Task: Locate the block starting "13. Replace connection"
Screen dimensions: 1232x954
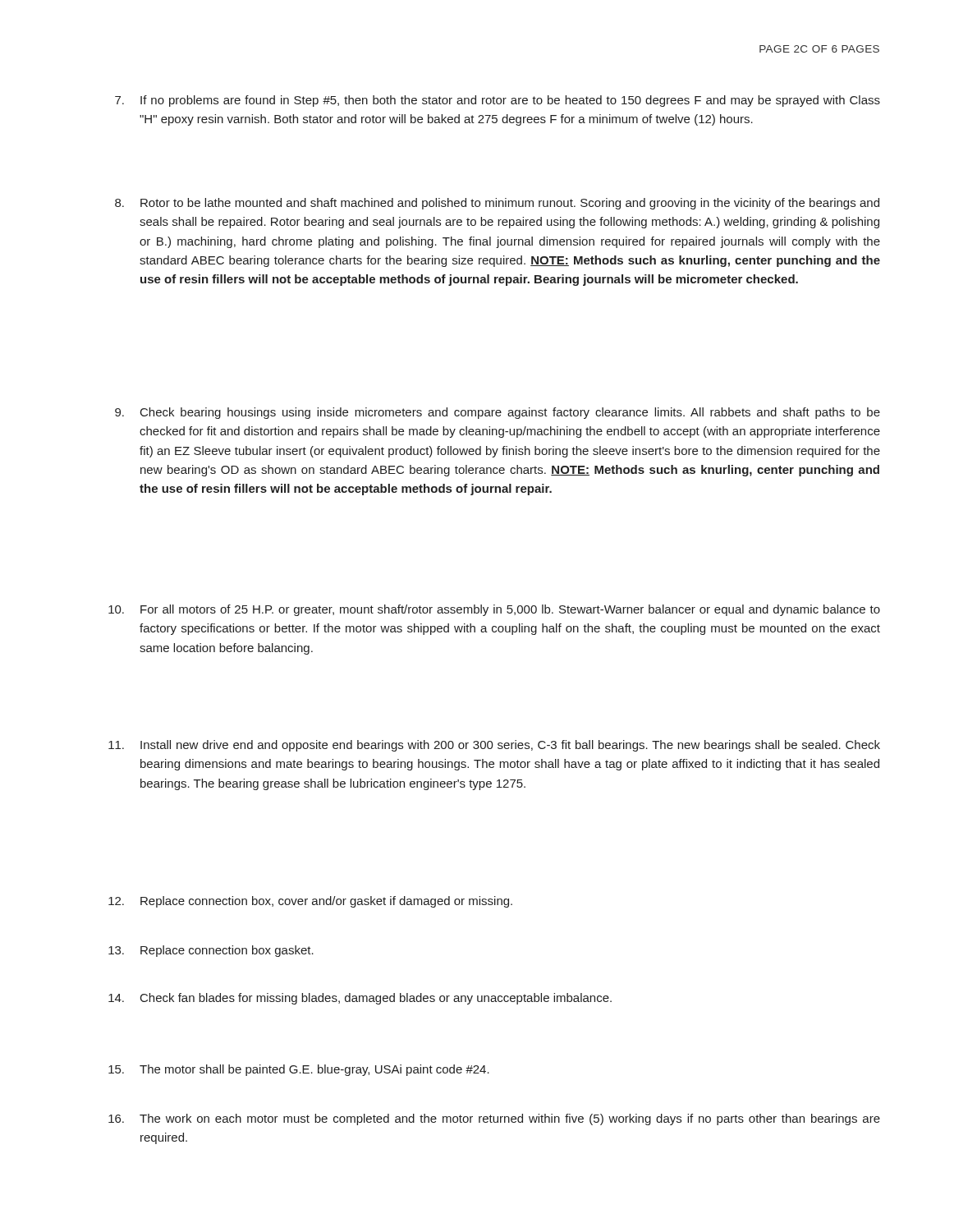Action: tap(211, 951)
